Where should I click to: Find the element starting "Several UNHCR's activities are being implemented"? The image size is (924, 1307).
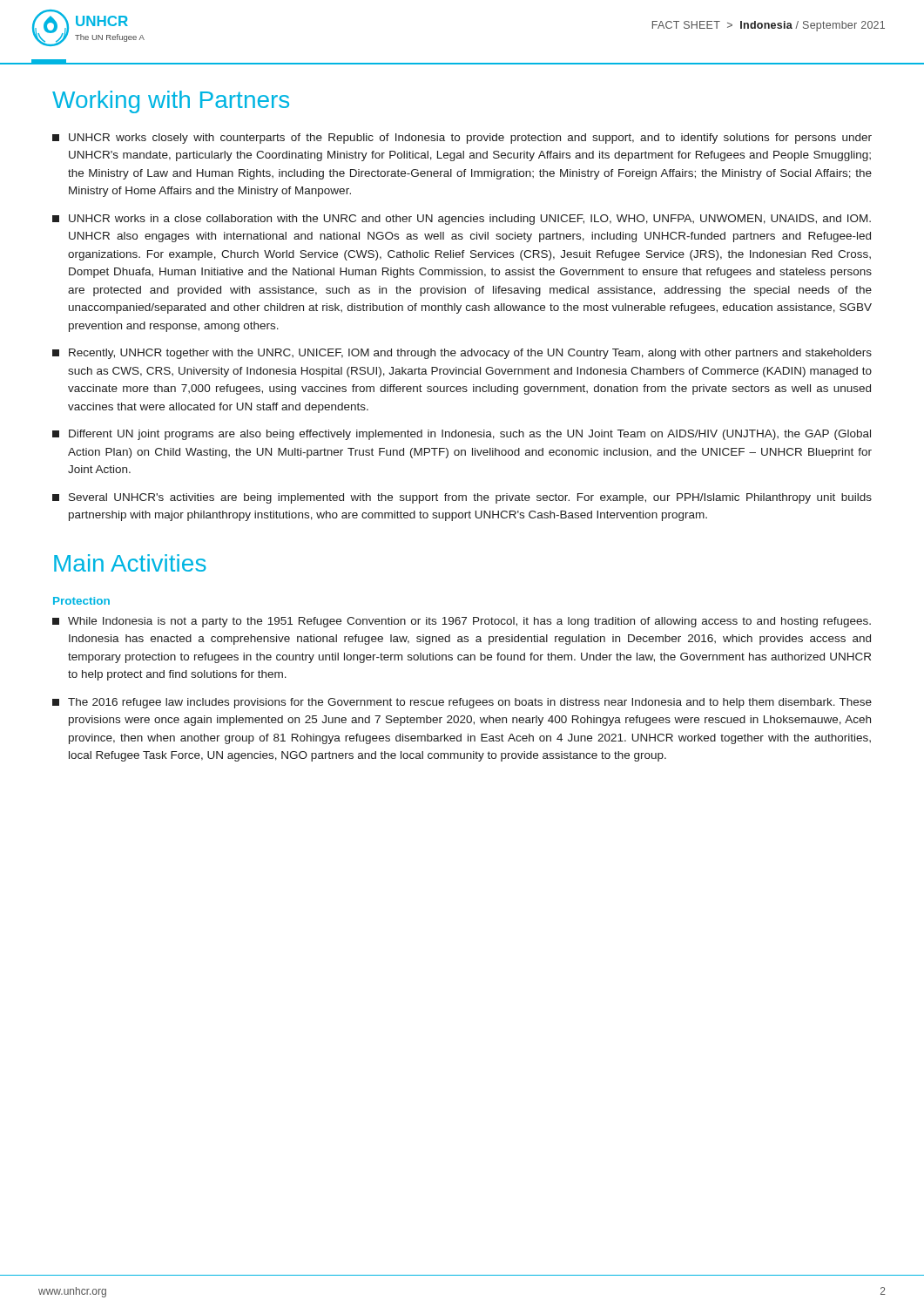[462, 507]
